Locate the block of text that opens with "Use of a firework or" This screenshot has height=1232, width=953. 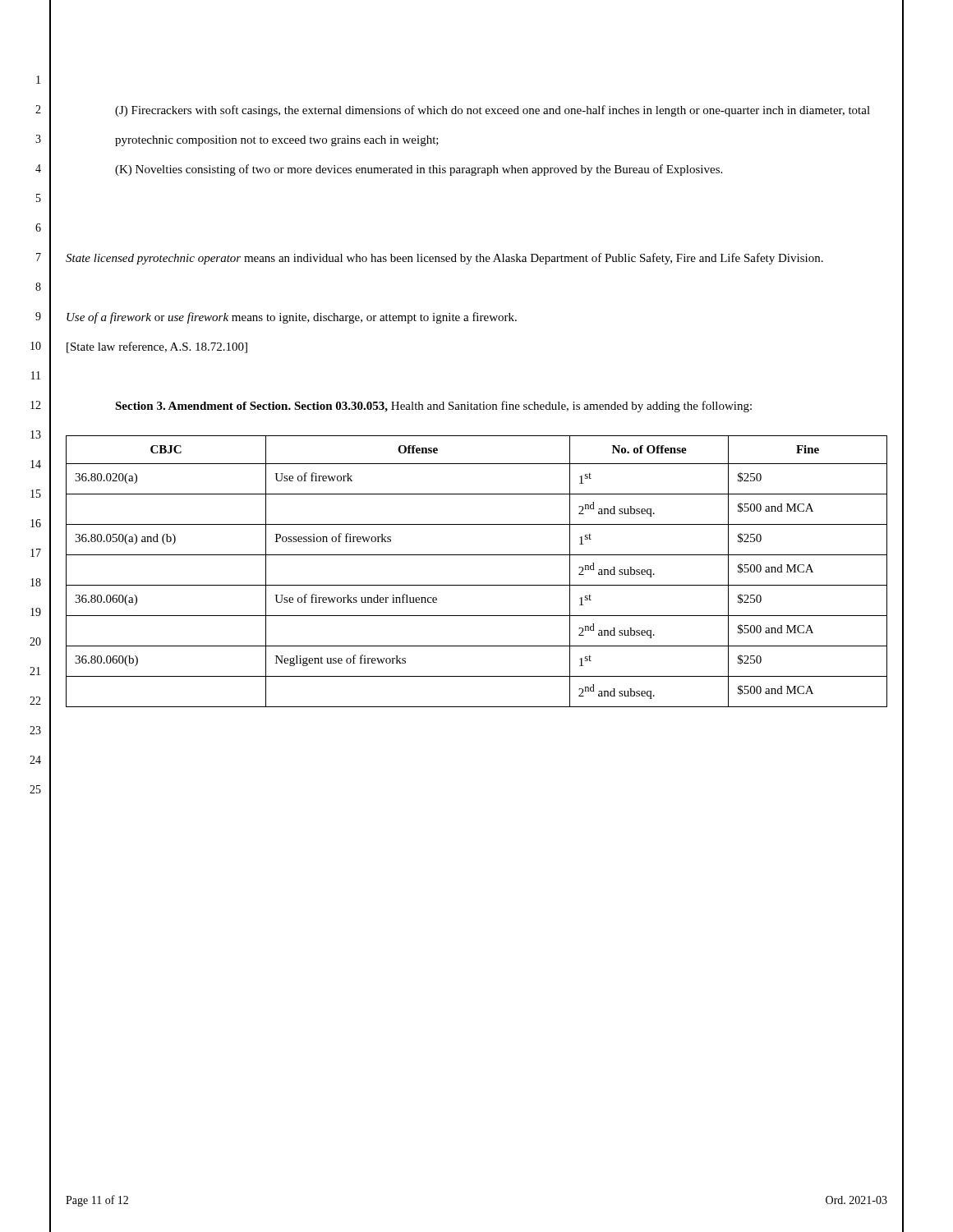(x=292, y=317)
